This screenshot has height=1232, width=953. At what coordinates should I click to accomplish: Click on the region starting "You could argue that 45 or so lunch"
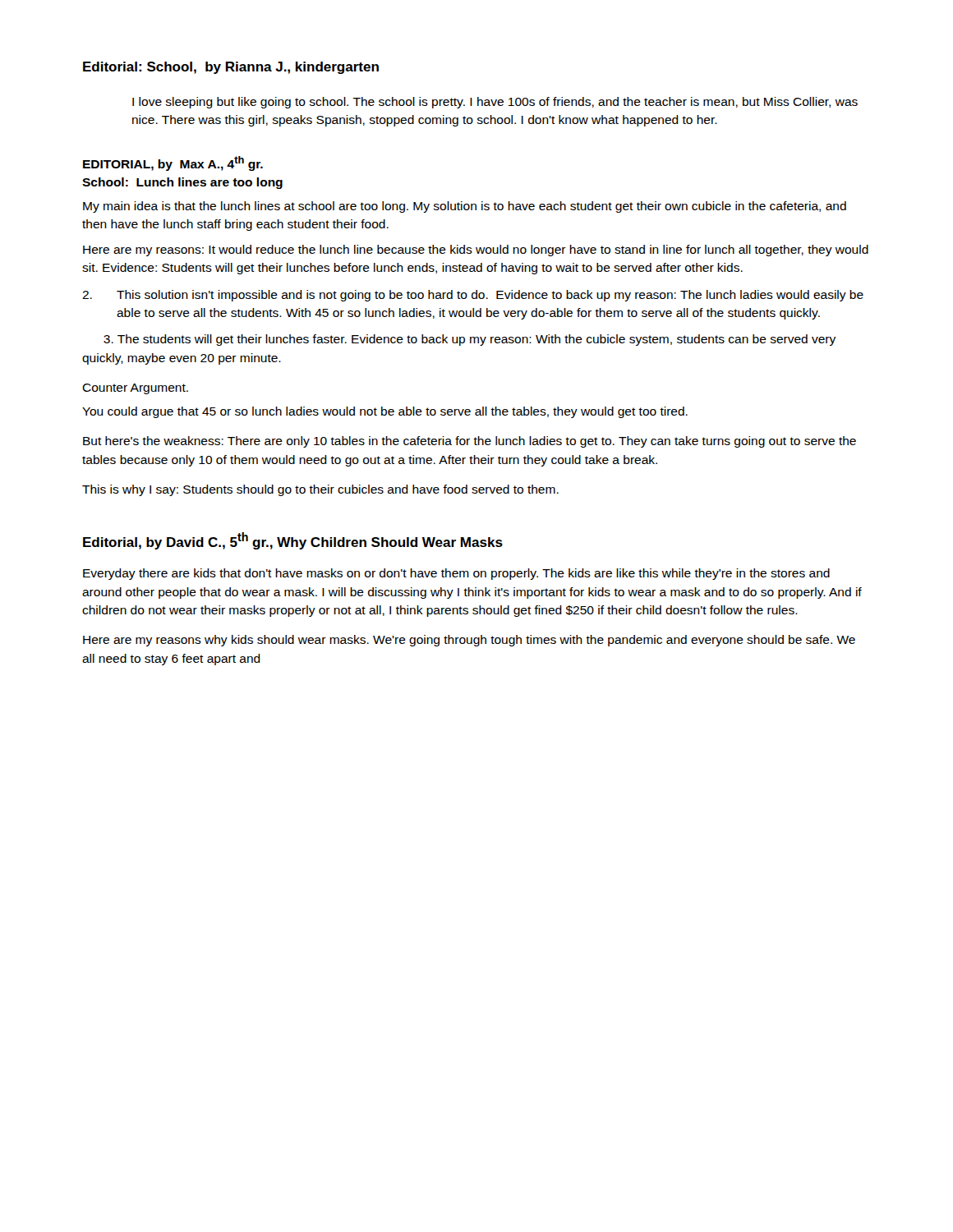[385, 411]
